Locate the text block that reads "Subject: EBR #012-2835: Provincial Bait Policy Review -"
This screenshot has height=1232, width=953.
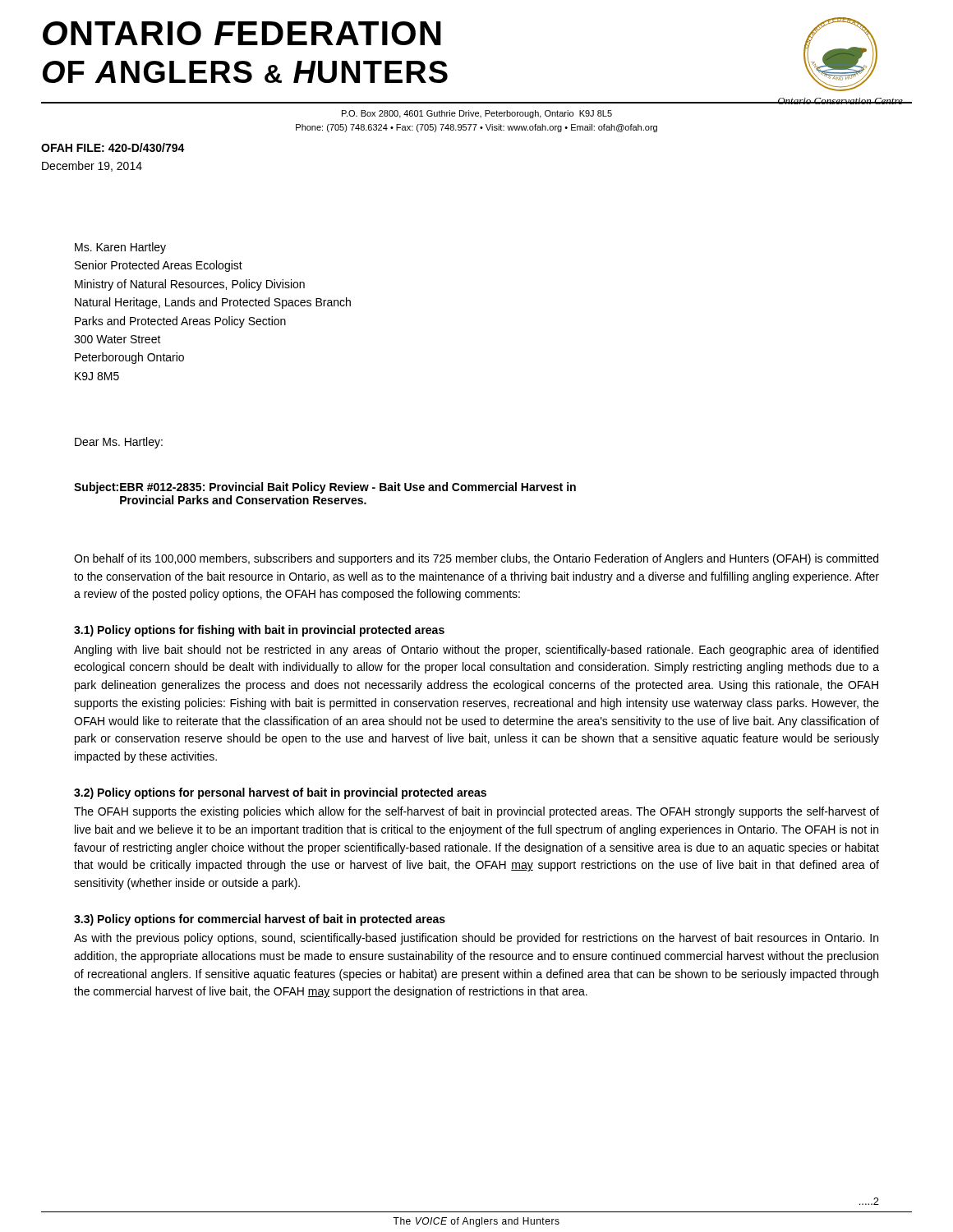(x=325, y=494)
